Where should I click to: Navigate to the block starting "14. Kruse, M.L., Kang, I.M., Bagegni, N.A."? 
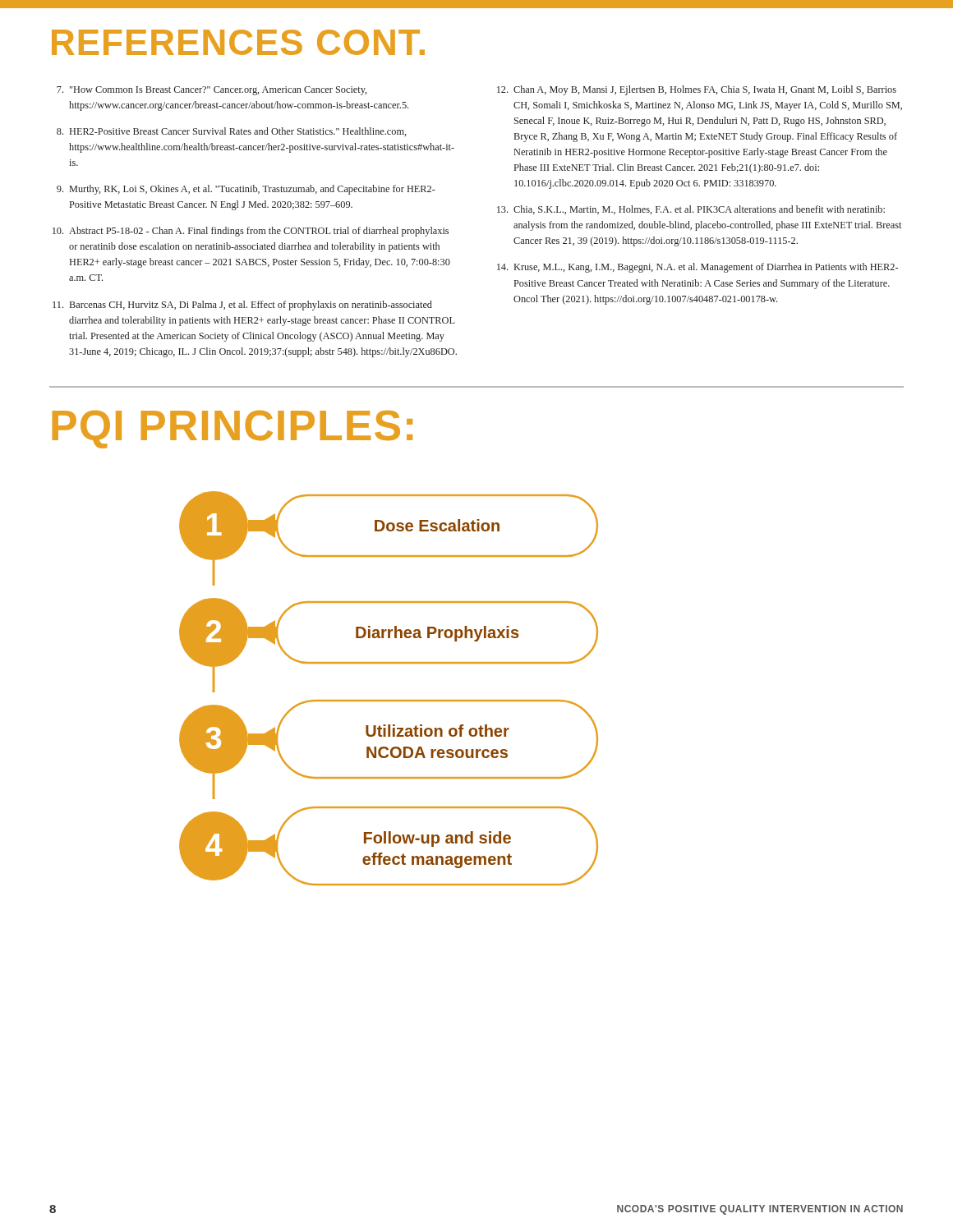point(699,283)
